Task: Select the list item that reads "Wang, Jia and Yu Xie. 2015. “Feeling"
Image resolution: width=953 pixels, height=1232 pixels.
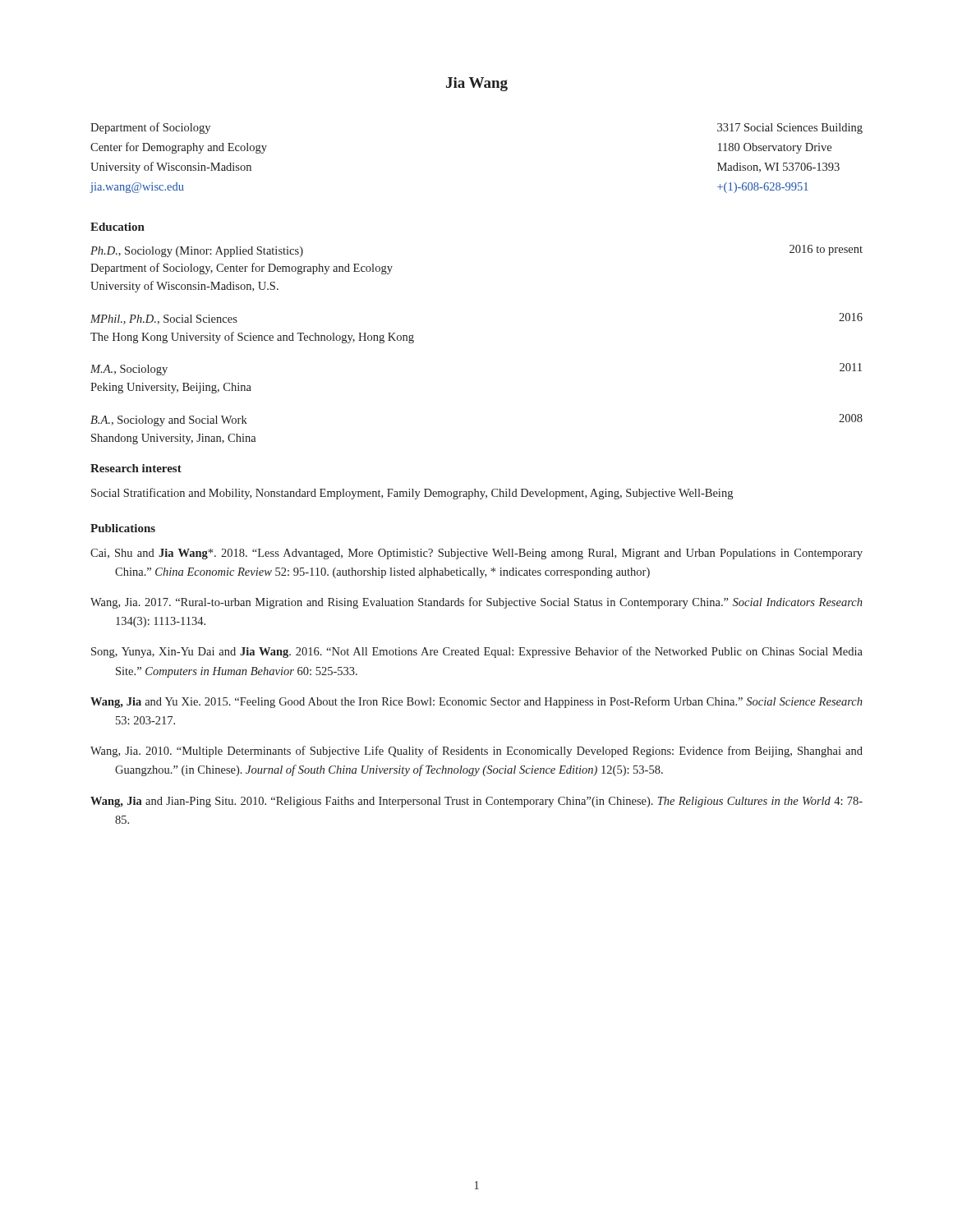Action: [476, 711]
